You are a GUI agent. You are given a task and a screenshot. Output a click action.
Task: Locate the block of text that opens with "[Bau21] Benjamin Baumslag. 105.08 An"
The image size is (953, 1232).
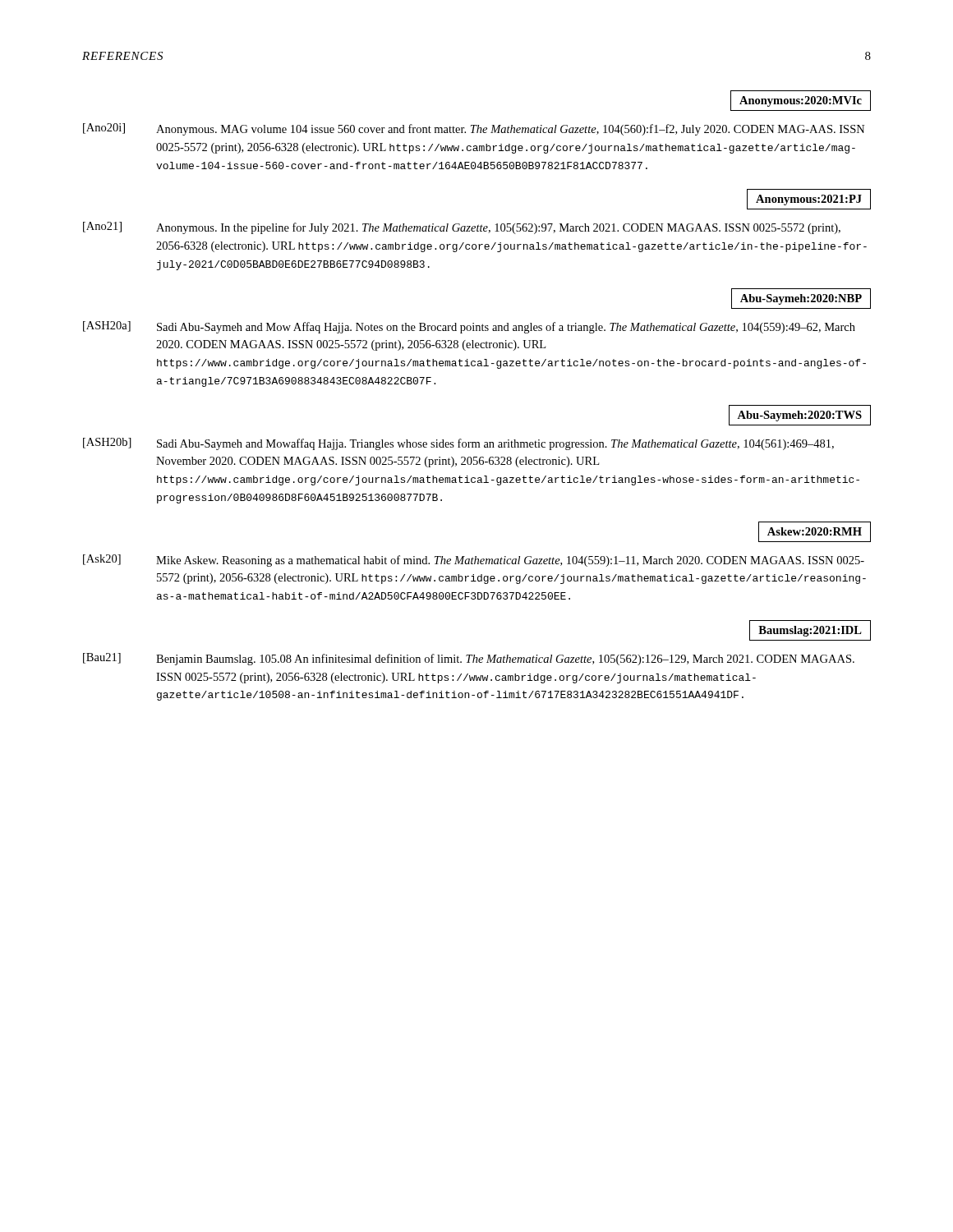(x=476, y=677)
